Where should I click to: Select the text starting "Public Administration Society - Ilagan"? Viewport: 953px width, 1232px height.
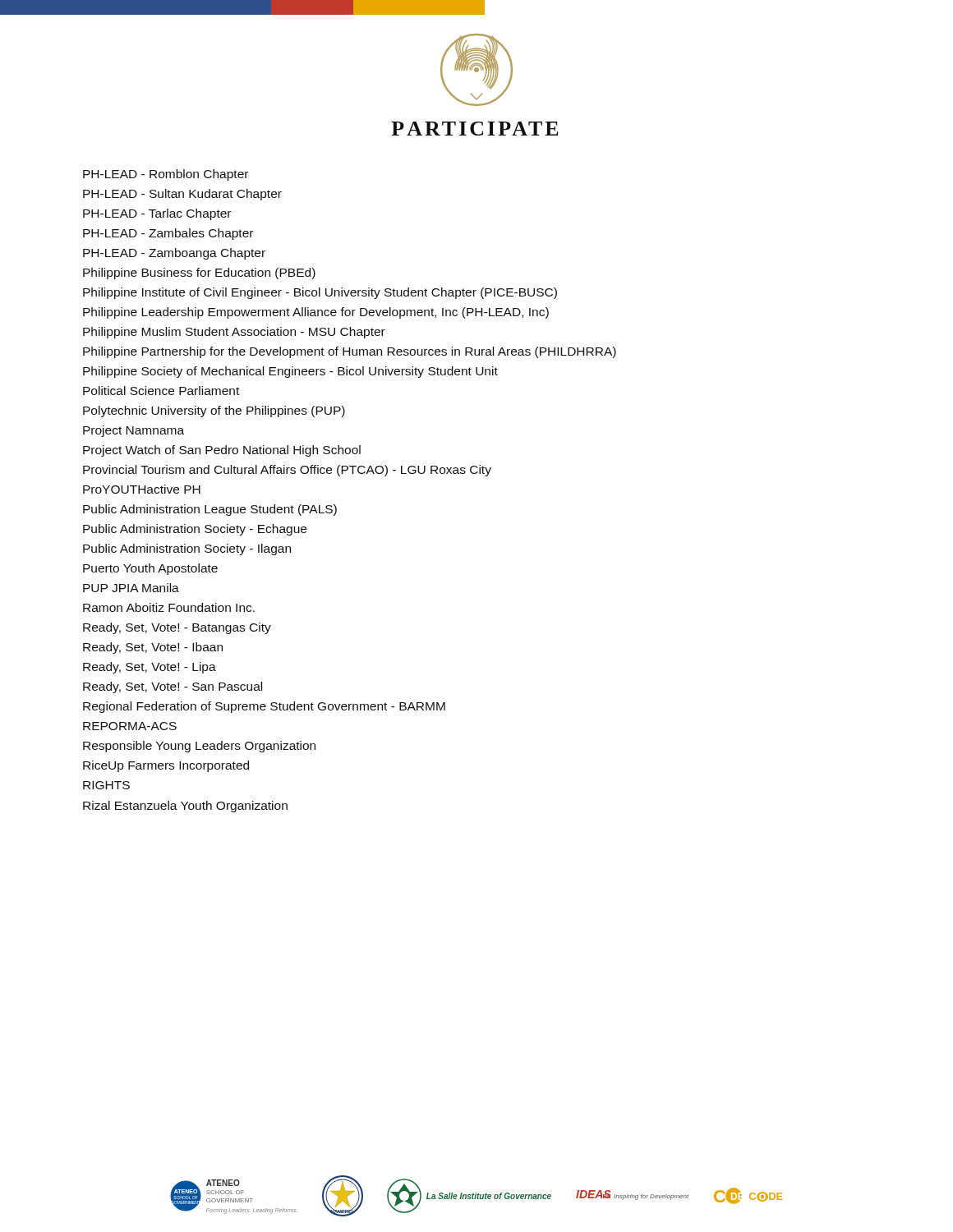coord(187,548)
